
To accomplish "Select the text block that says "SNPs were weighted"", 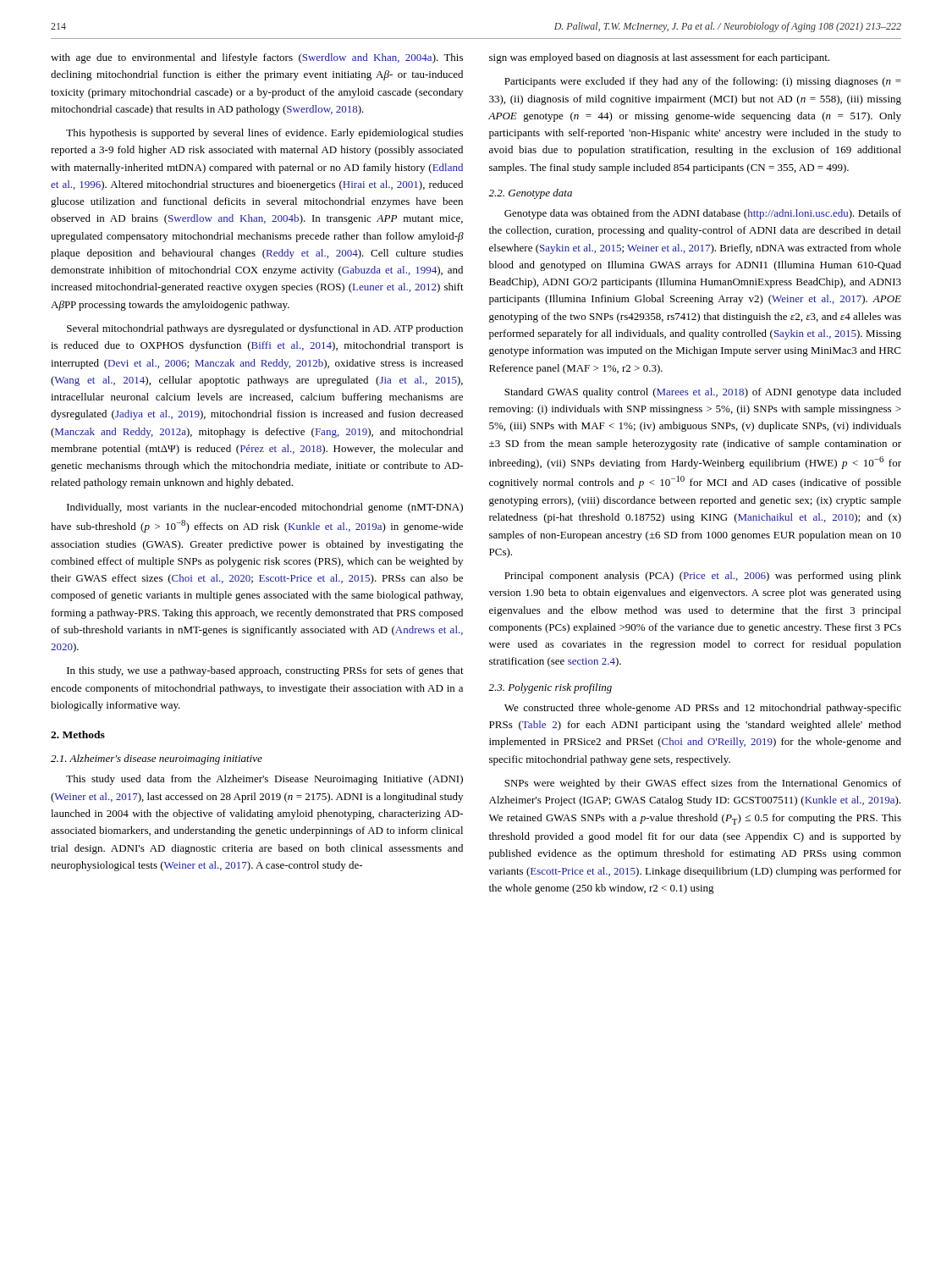I will (x=695, y=835).
